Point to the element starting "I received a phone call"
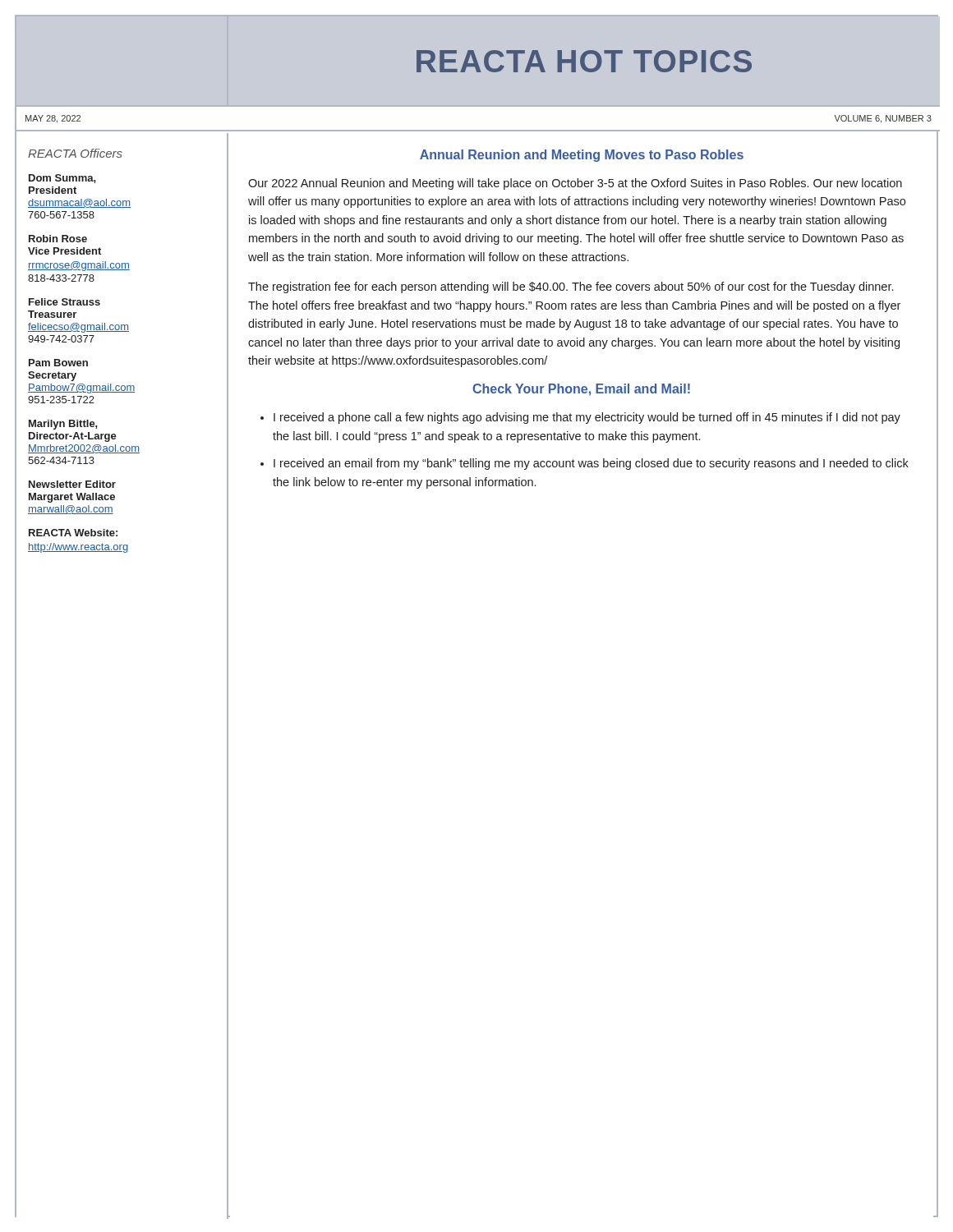The image size is (953, 1232). click(x=587, y=426)
